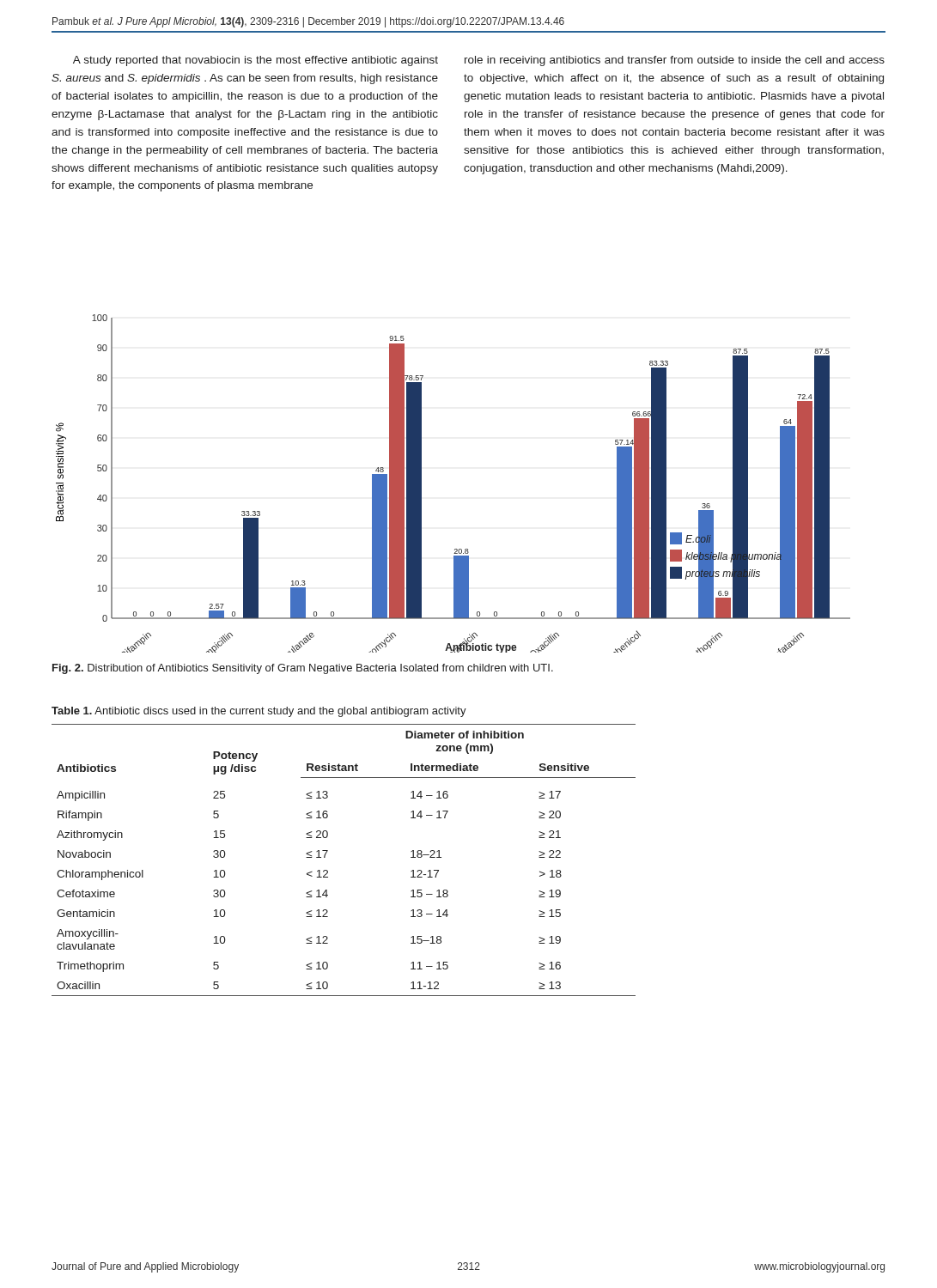Find the element starting "role in receiving antibiotics"
The image size is (937, 1288).
(x=674, y=114)
